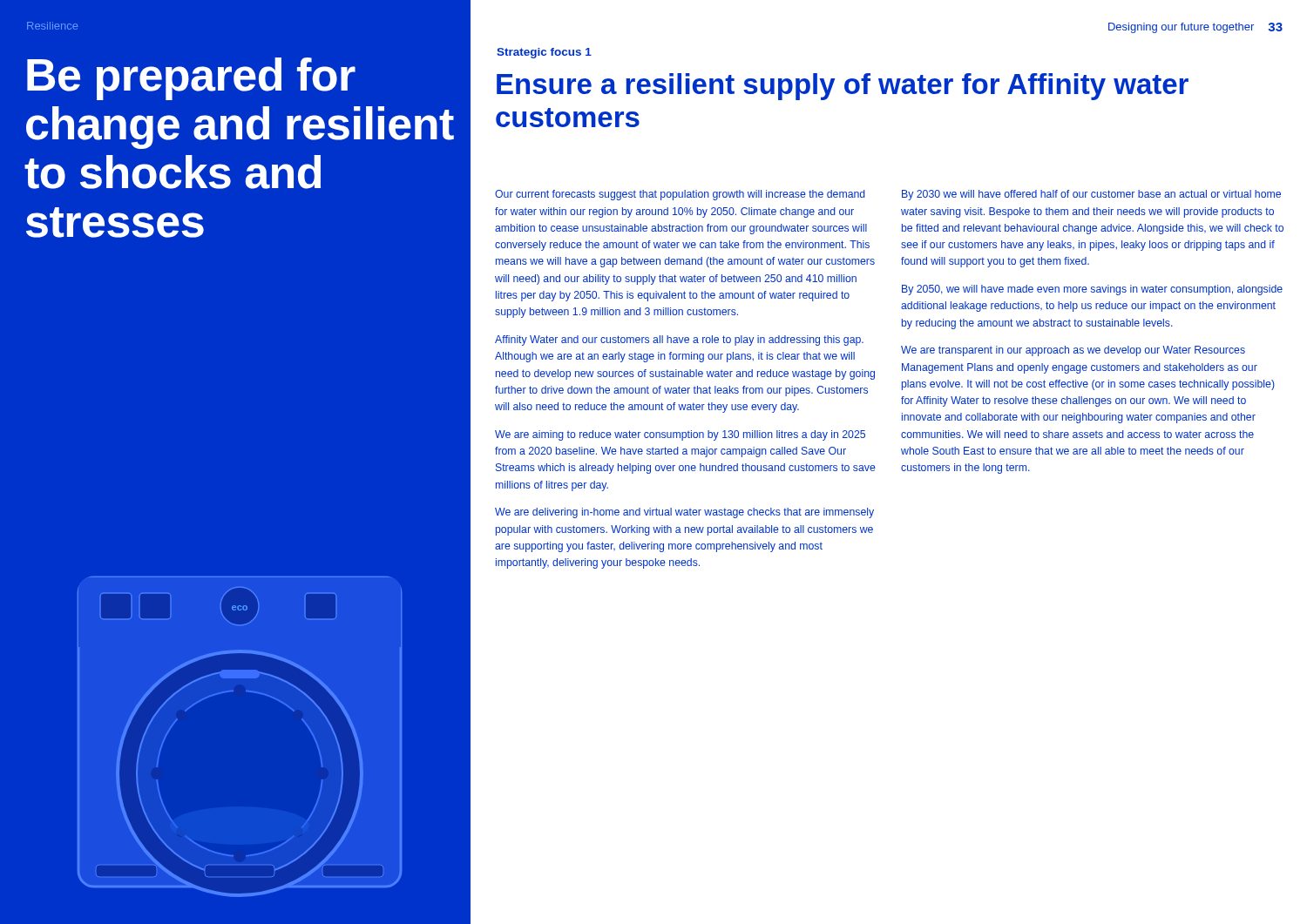Viewport: 1307px width, 924px height.
Task: Point to the block beginning "Affinity Water and our customers all"
Action: (687, 374)
